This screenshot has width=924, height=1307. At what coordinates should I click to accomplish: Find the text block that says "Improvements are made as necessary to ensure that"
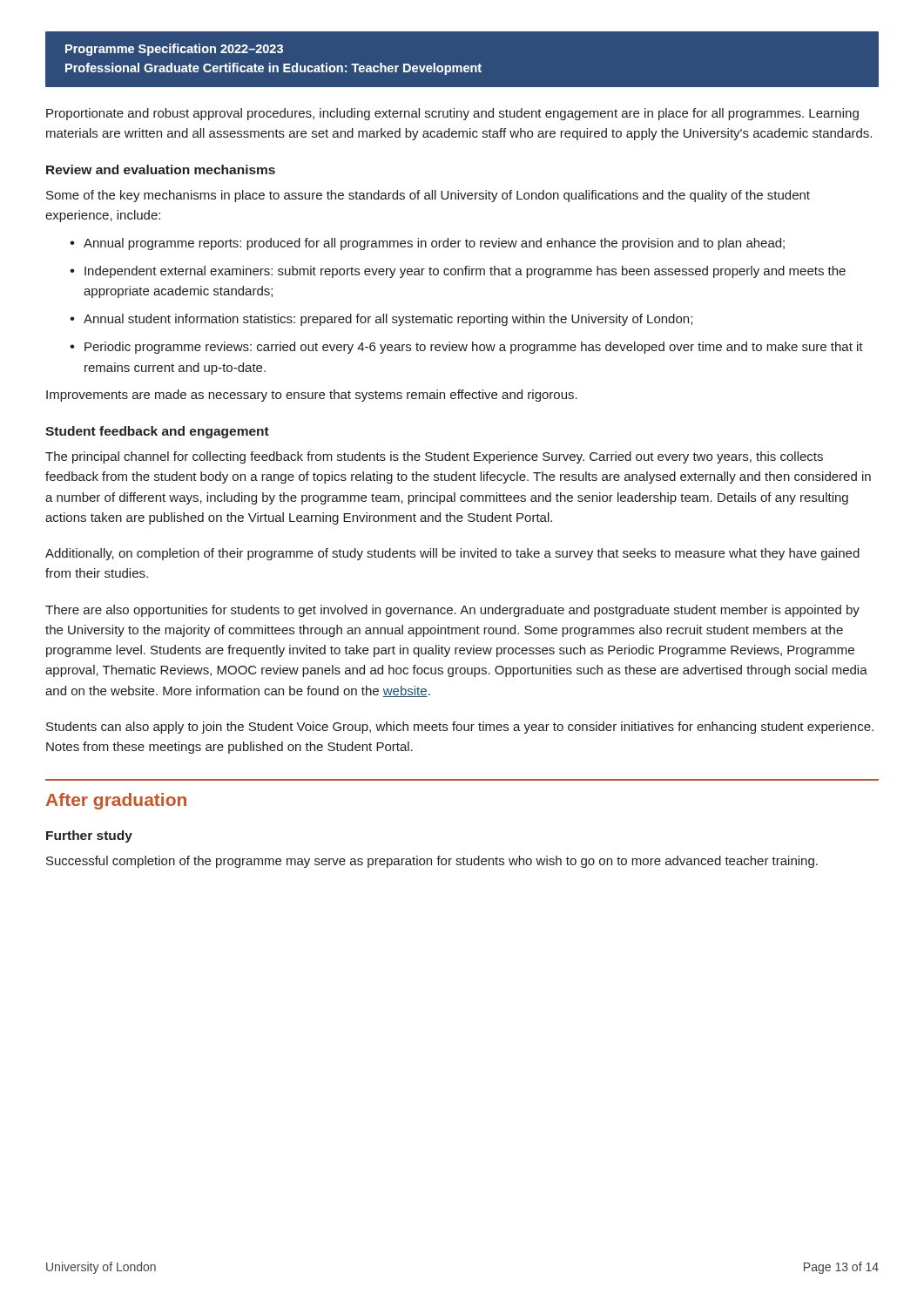[462, 394]
